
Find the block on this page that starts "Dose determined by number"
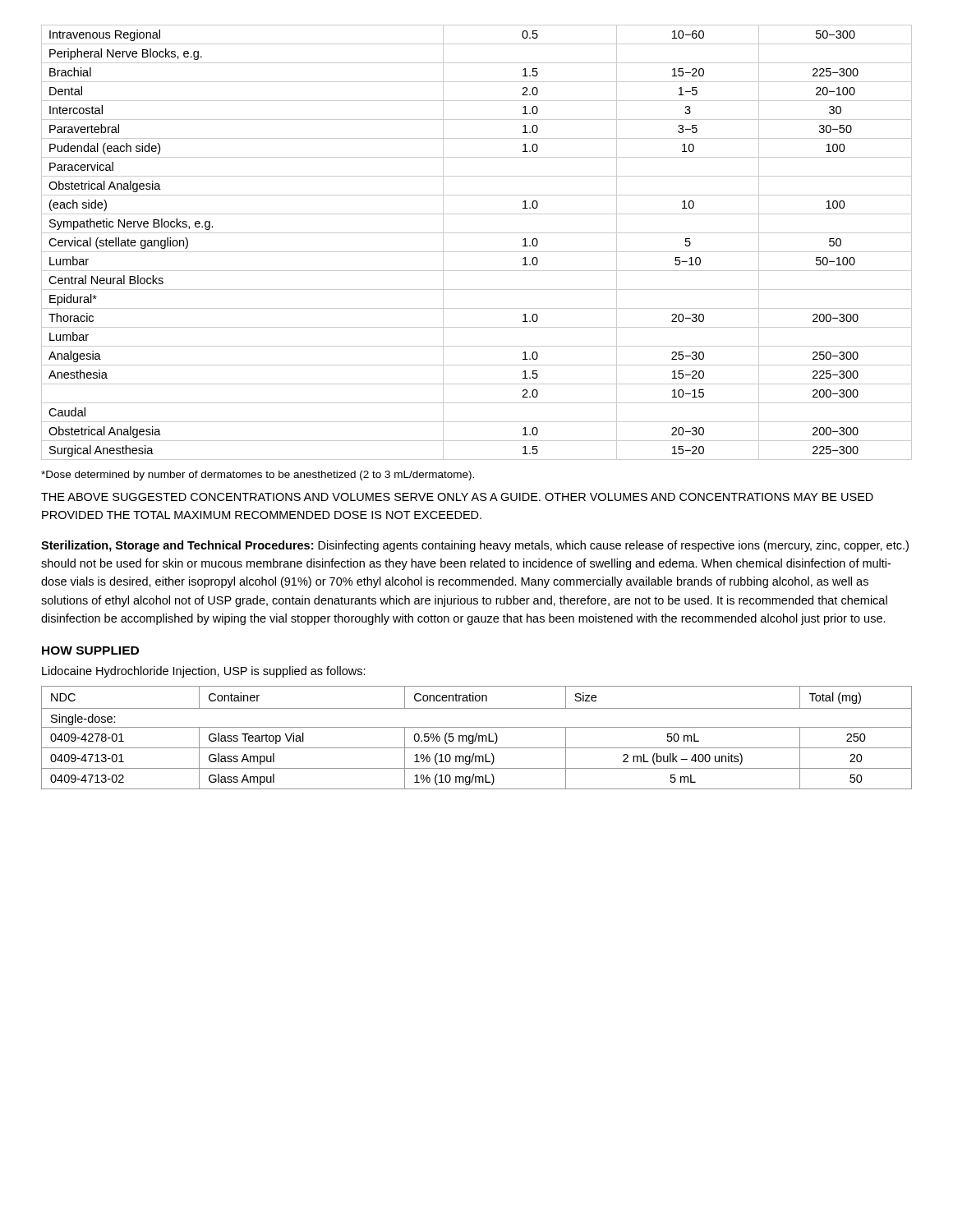click(258, 474)
